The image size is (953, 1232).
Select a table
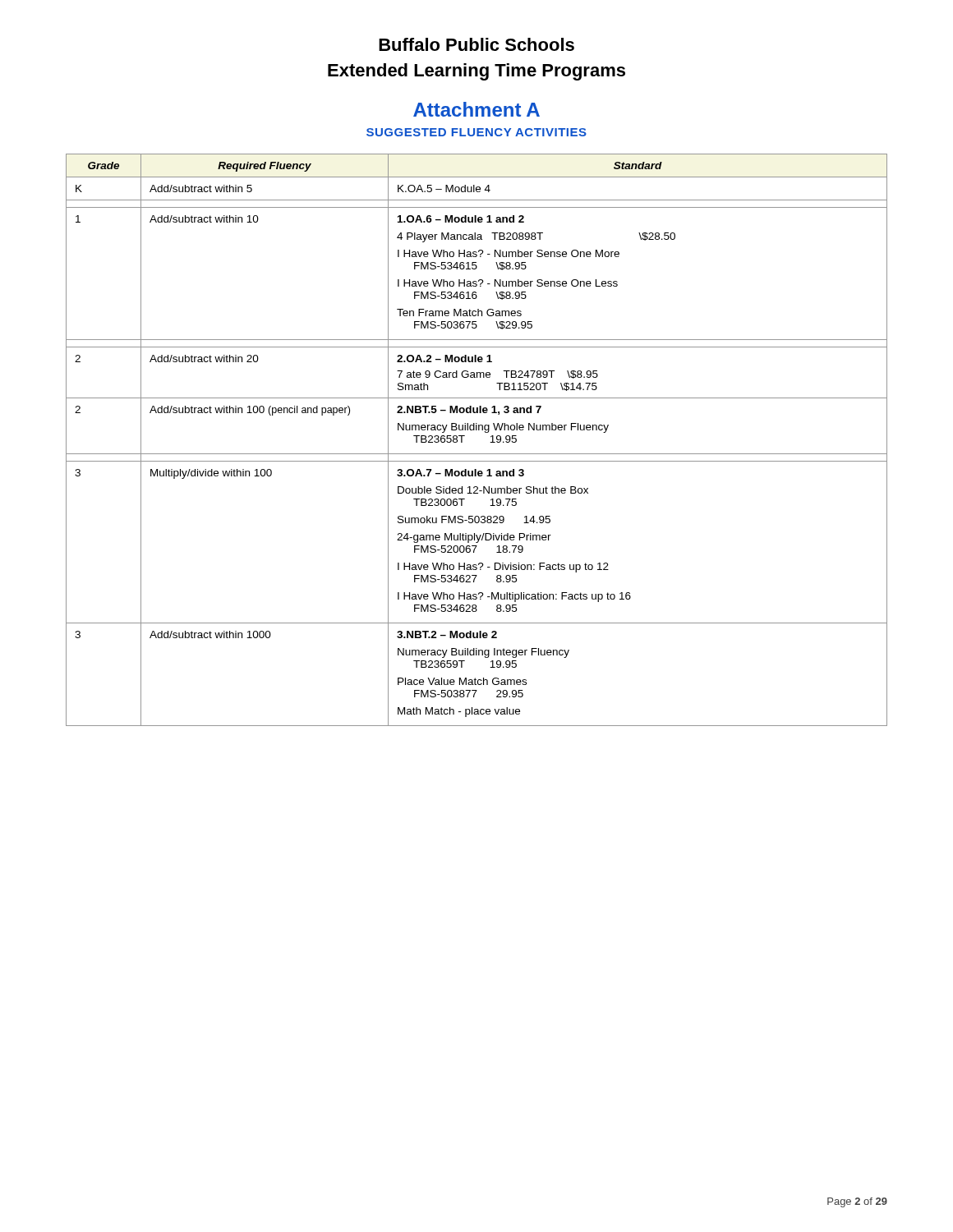coord(476,440)
